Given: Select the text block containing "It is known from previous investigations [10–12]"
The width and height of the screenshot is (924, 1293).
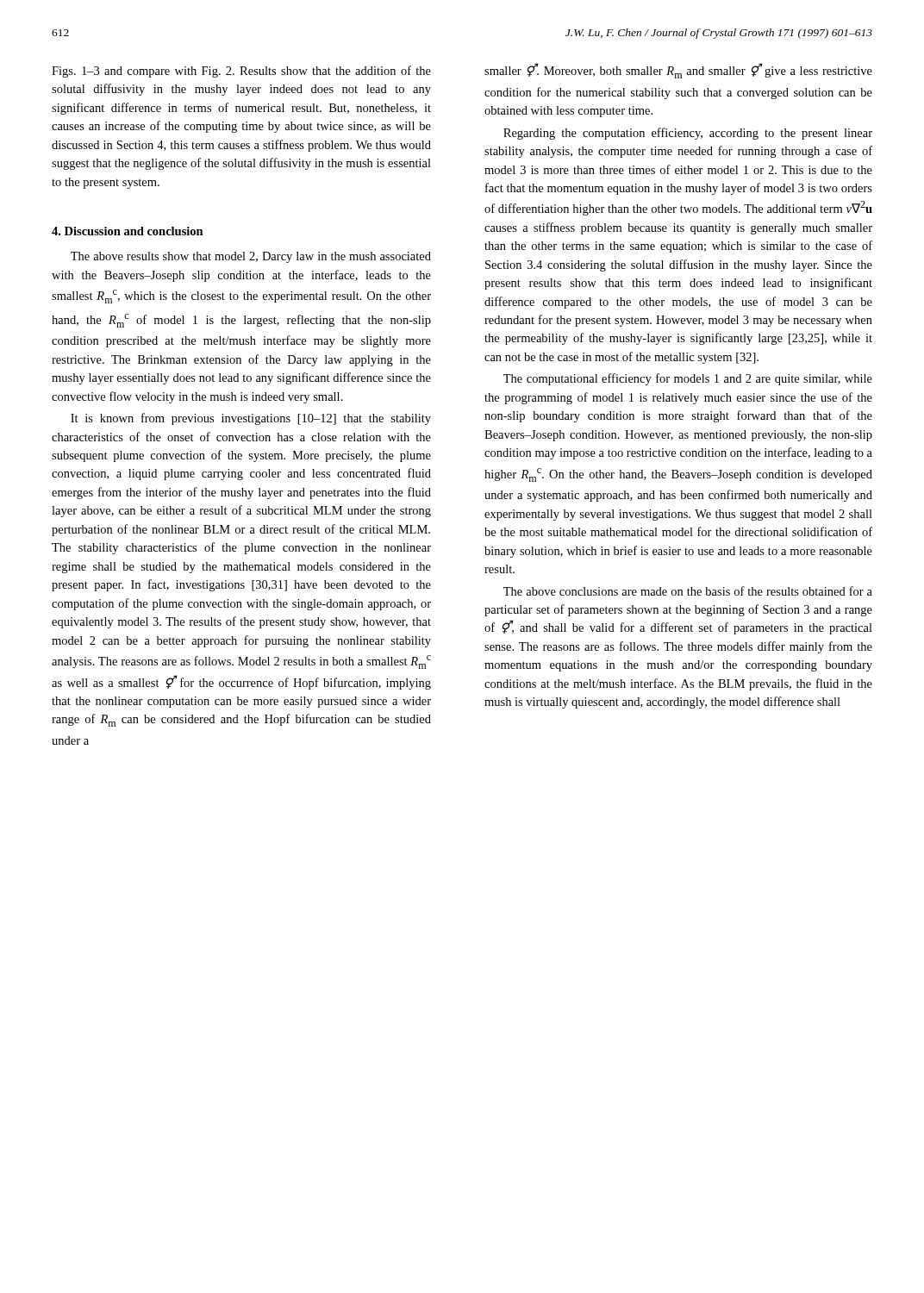Looking at the screenshot, I should [241, 580].
